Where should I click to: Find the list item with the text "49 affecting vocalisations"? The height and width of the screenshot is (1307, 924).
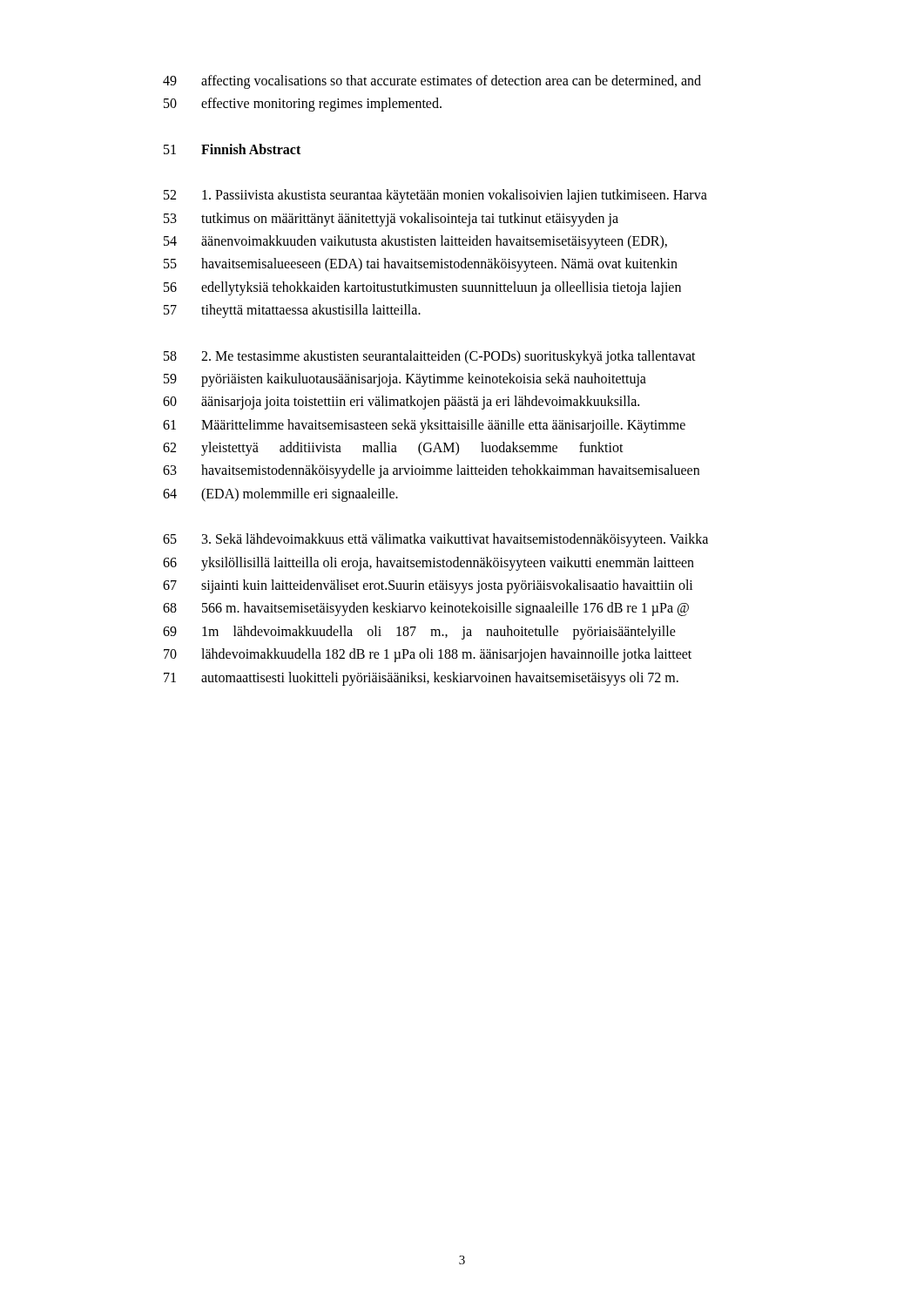(483, 93)
